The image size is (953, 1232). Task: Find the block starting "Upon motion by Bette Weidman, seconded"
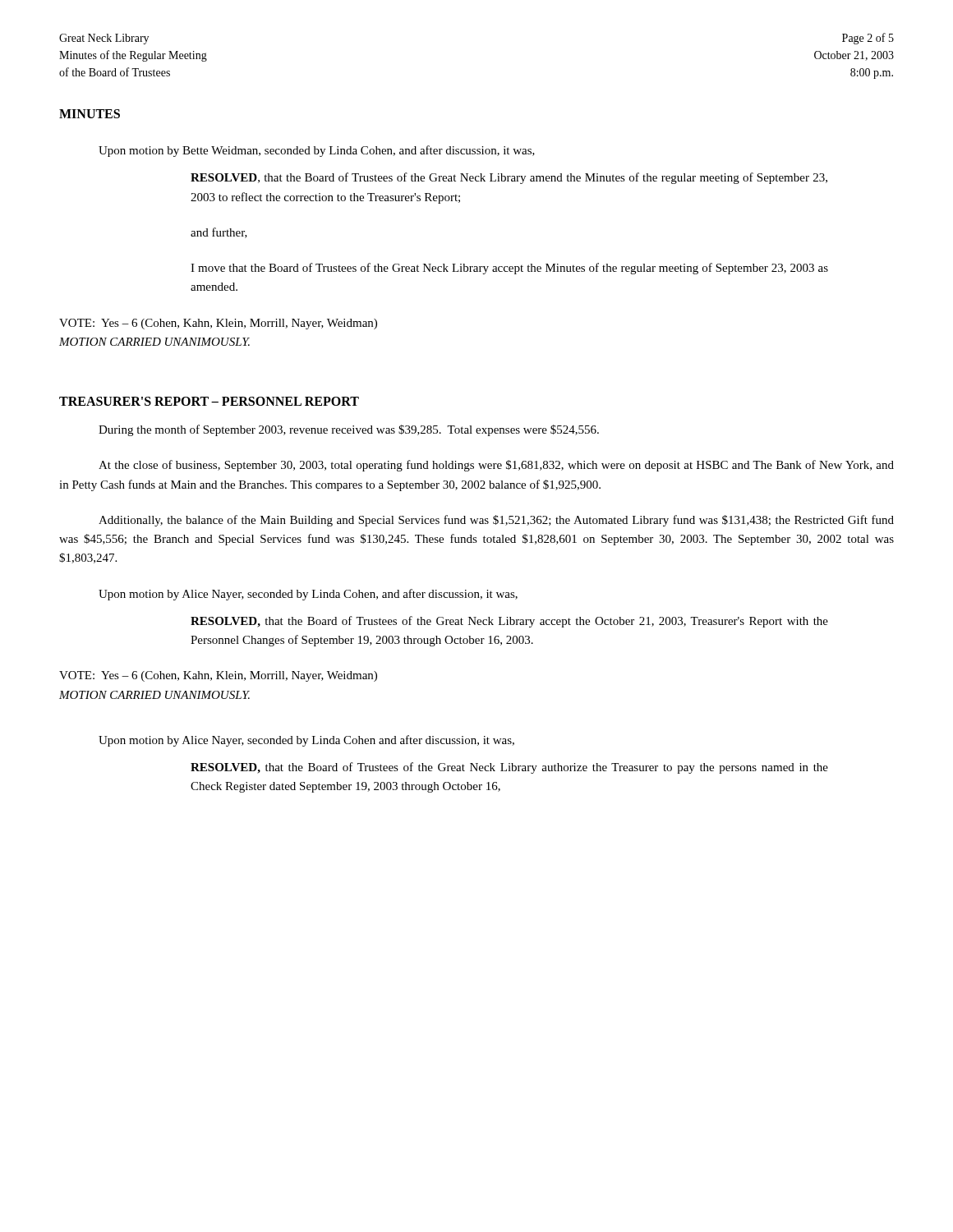pyautogui.click(x=317, y=150)
